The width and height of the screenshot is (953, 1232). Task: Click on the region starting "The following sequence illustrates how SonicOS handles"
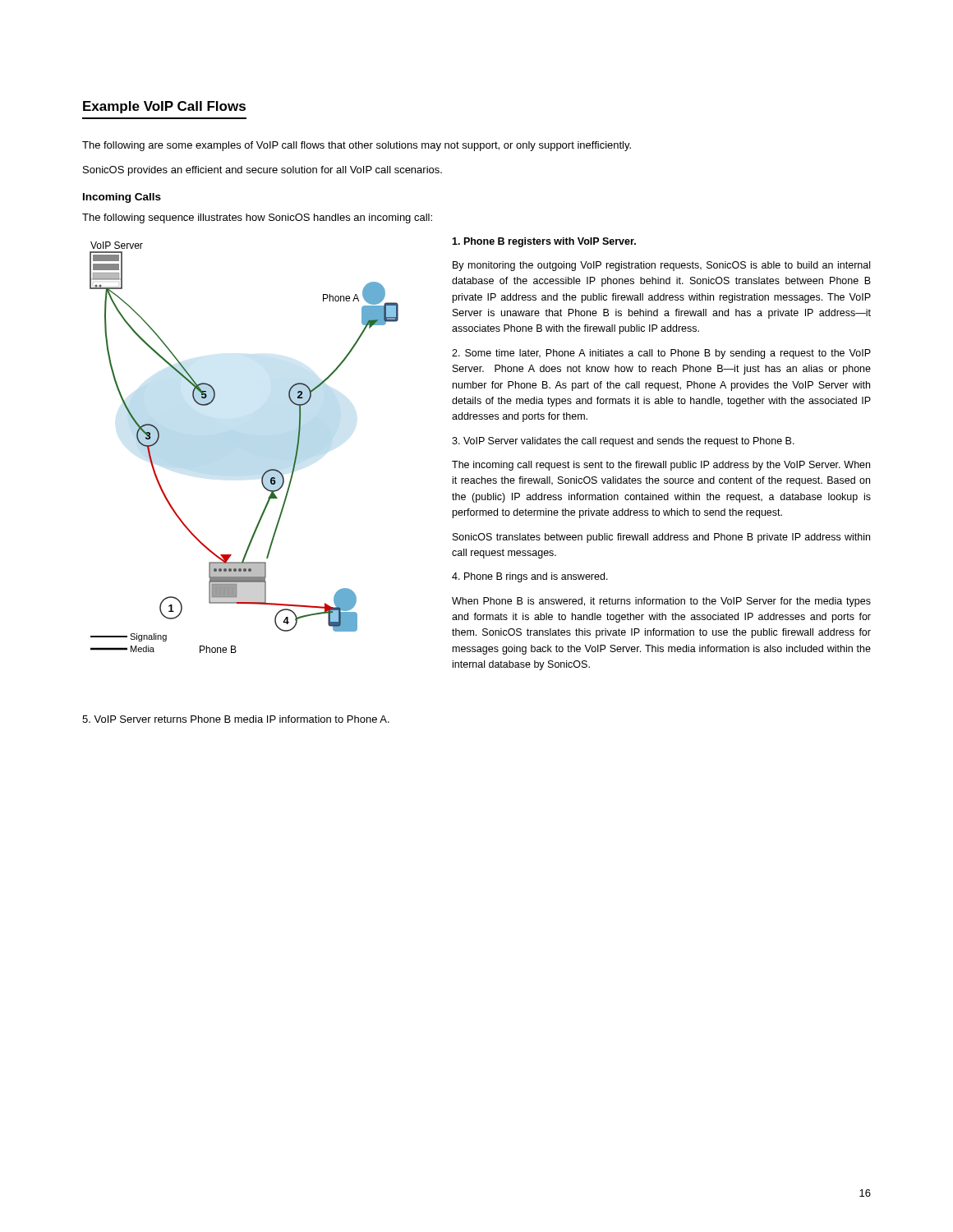(258, 217)
